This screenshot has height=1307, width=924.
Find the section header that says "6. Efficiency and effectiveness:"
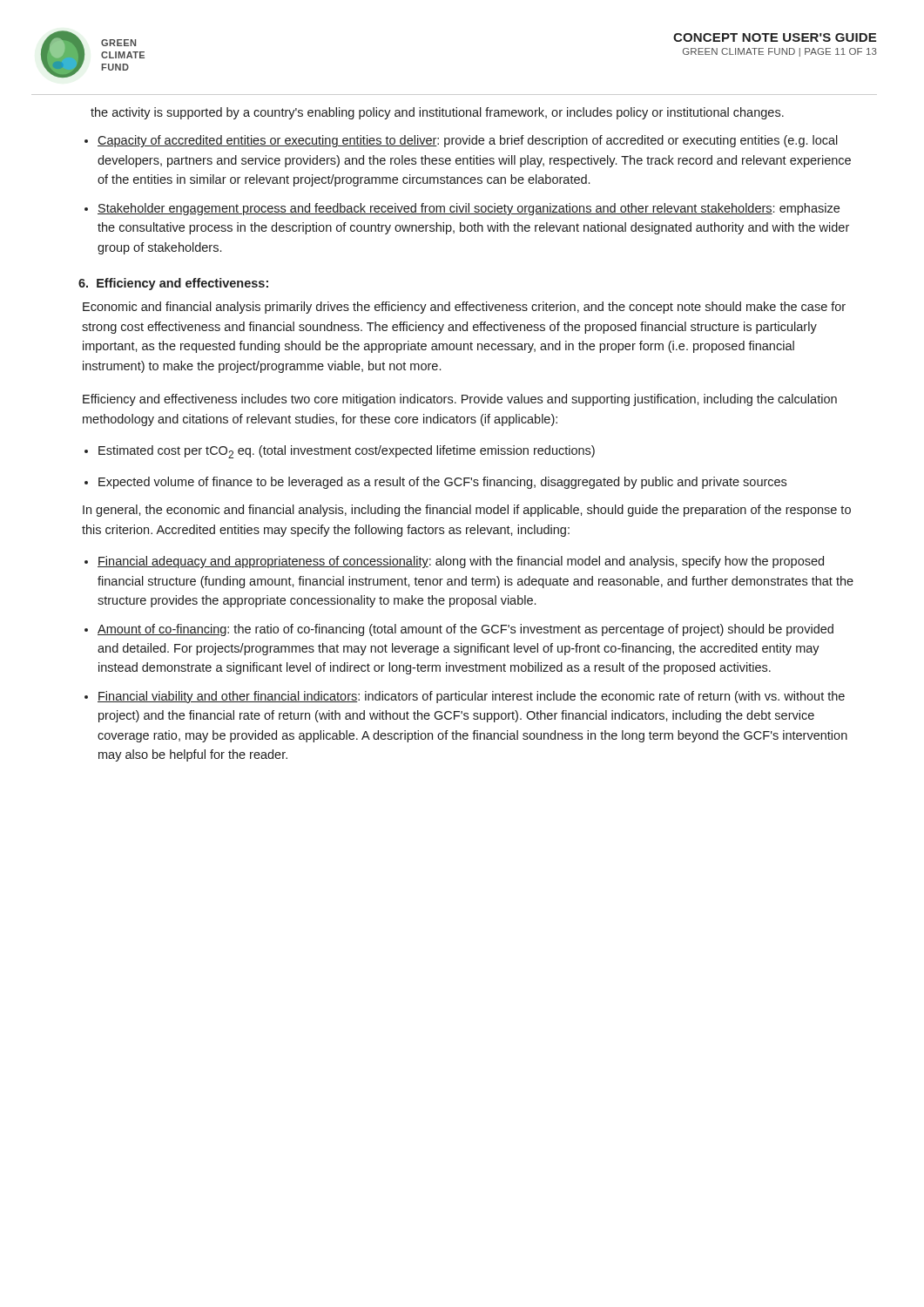click(174, 283)
